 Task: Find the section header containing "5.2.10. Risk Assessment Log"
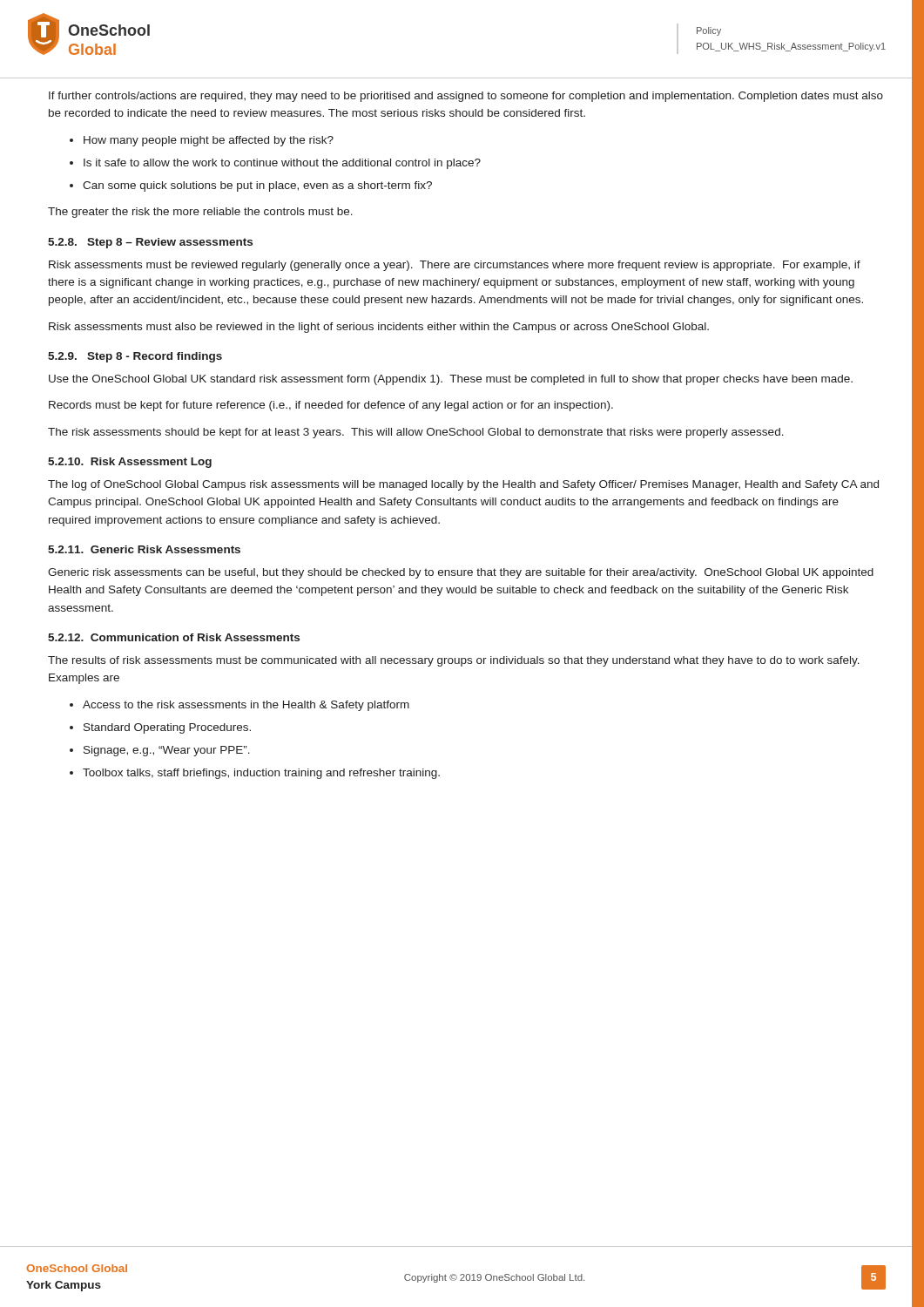click(130, 461)
